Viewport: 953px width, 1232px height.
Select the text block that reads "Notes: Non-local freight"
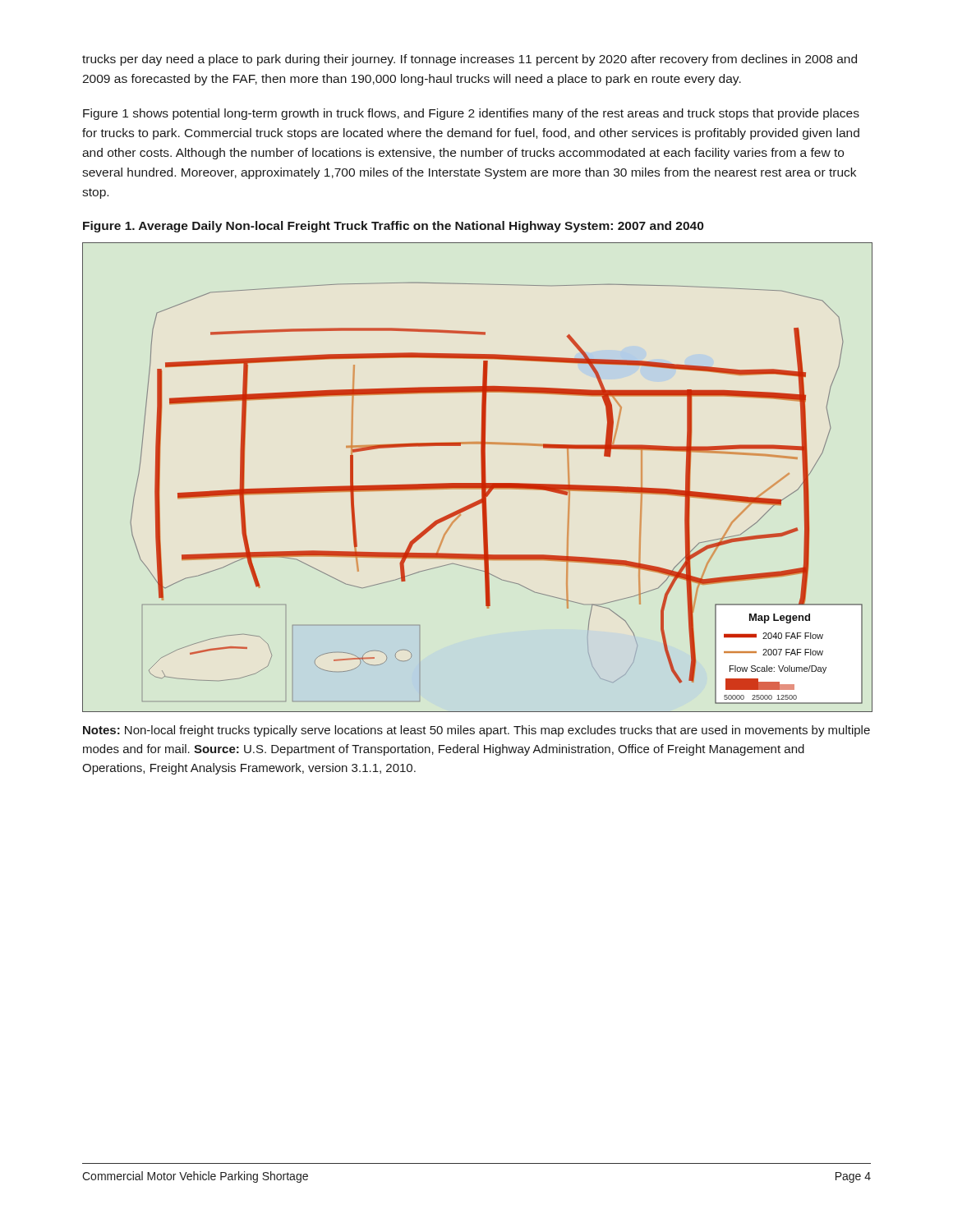pyautogui.click(x=476, y=749)
